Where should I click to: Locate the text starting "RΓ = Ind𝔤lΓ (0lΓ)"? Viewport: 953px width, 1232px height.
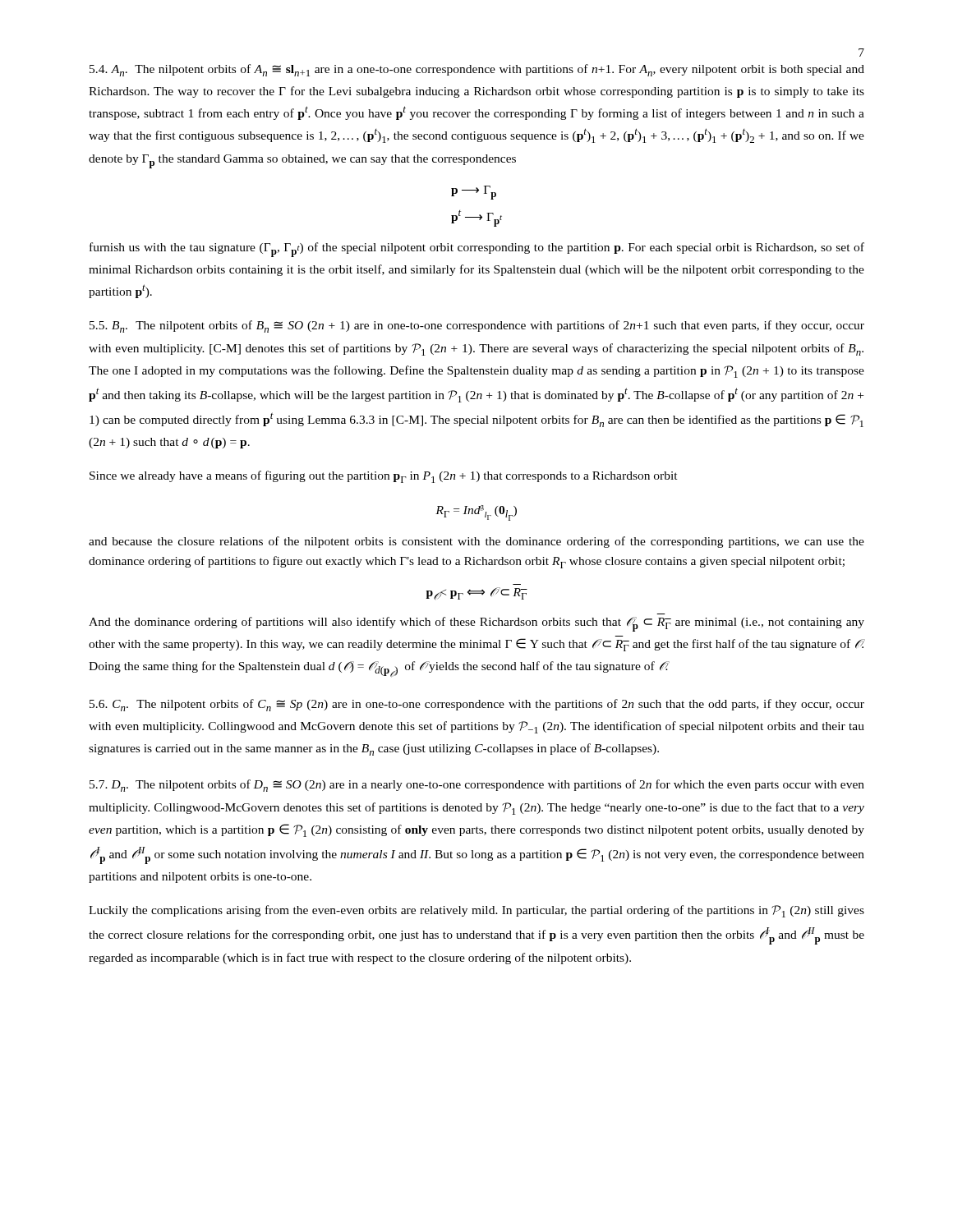click(x=476, y=510)
